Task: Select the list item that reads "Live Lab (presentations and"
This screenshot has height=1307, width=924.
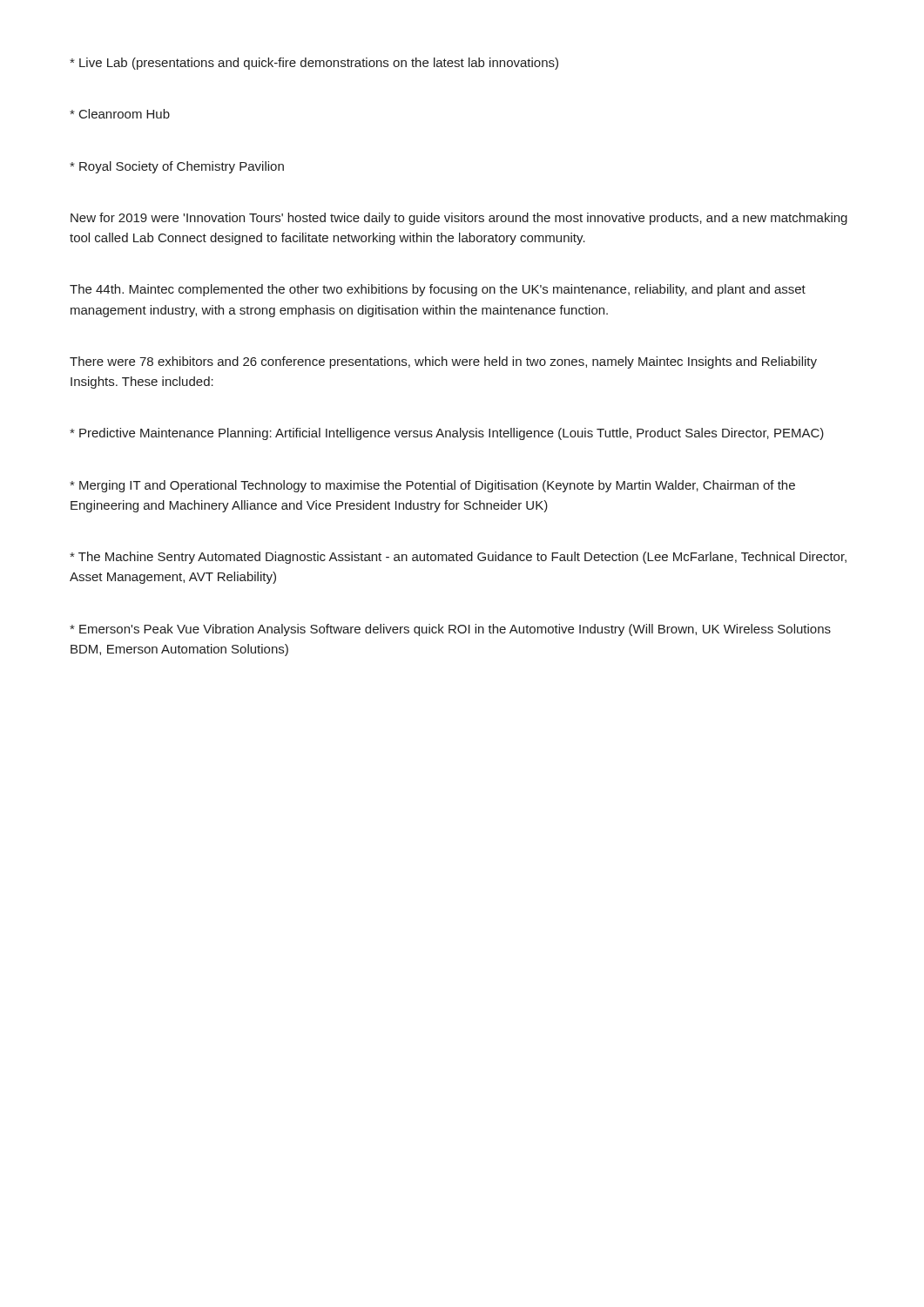Action: [462, 62]
